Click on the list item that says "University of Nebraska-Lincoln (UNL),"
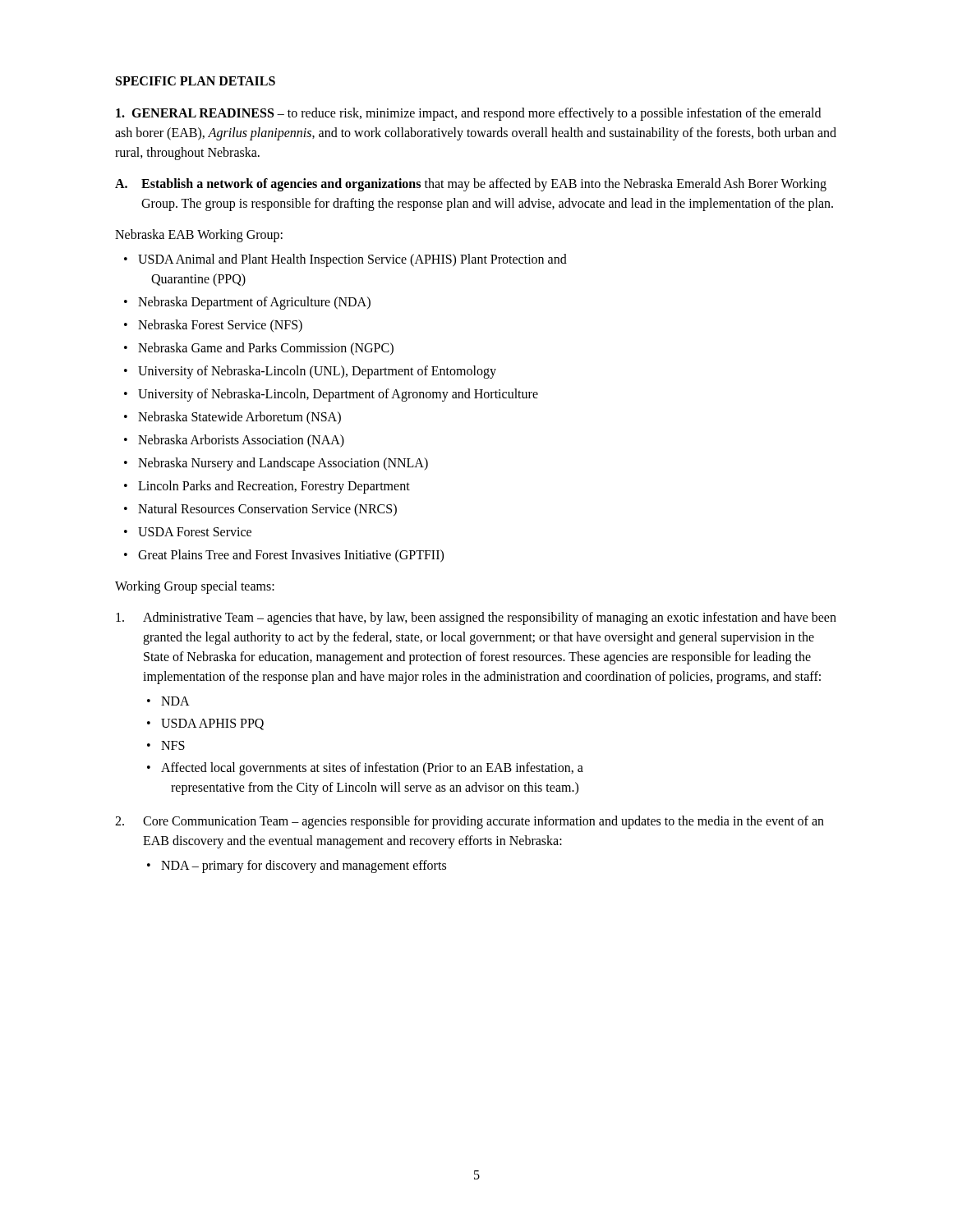Screen dimensions: 1232x953 tap(317, 371)
